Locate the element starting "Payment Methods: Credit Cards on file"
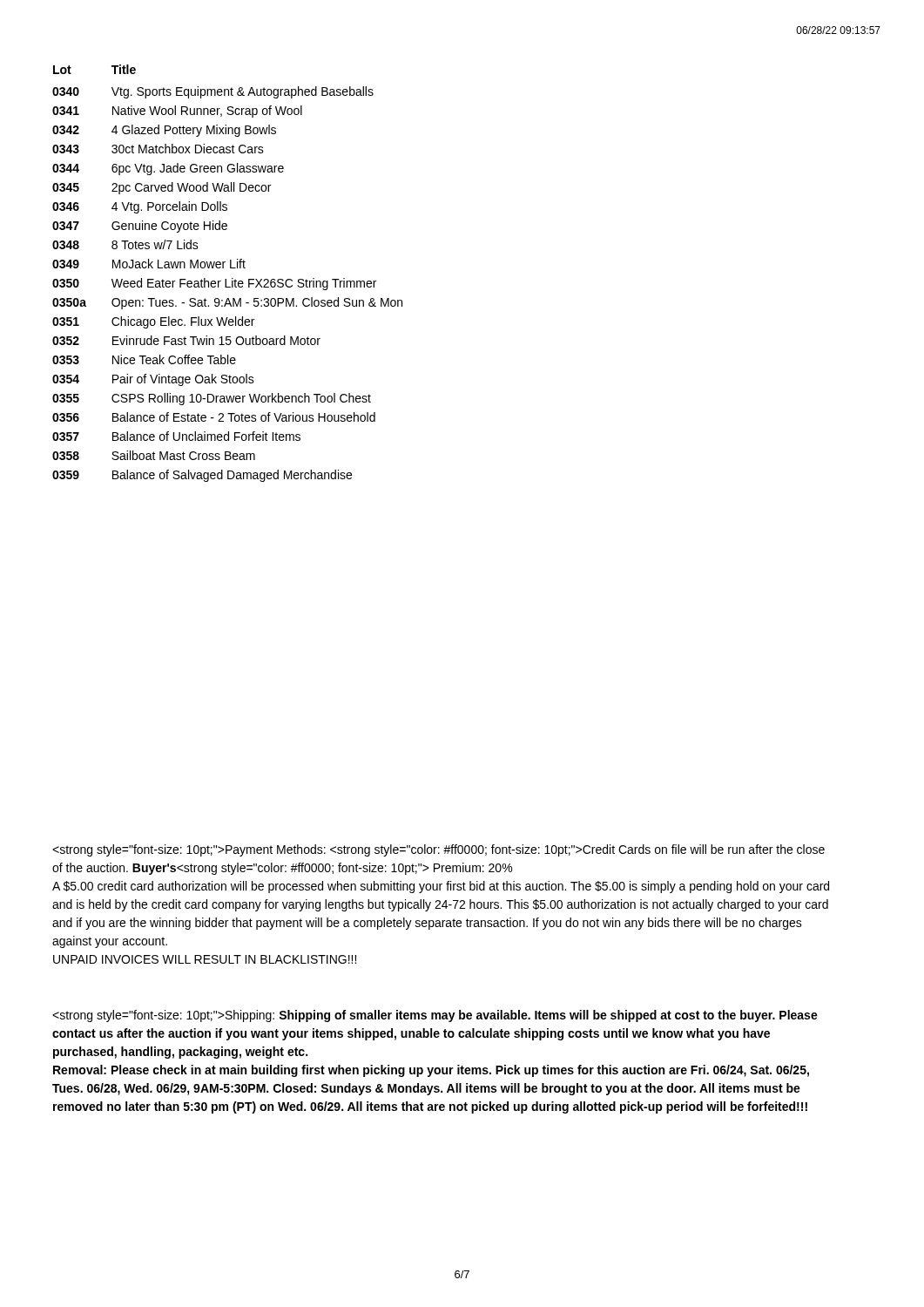Image resolution: width=924 pixels, height=1307 pixels. pyautogui.click(x=441, y=904)
